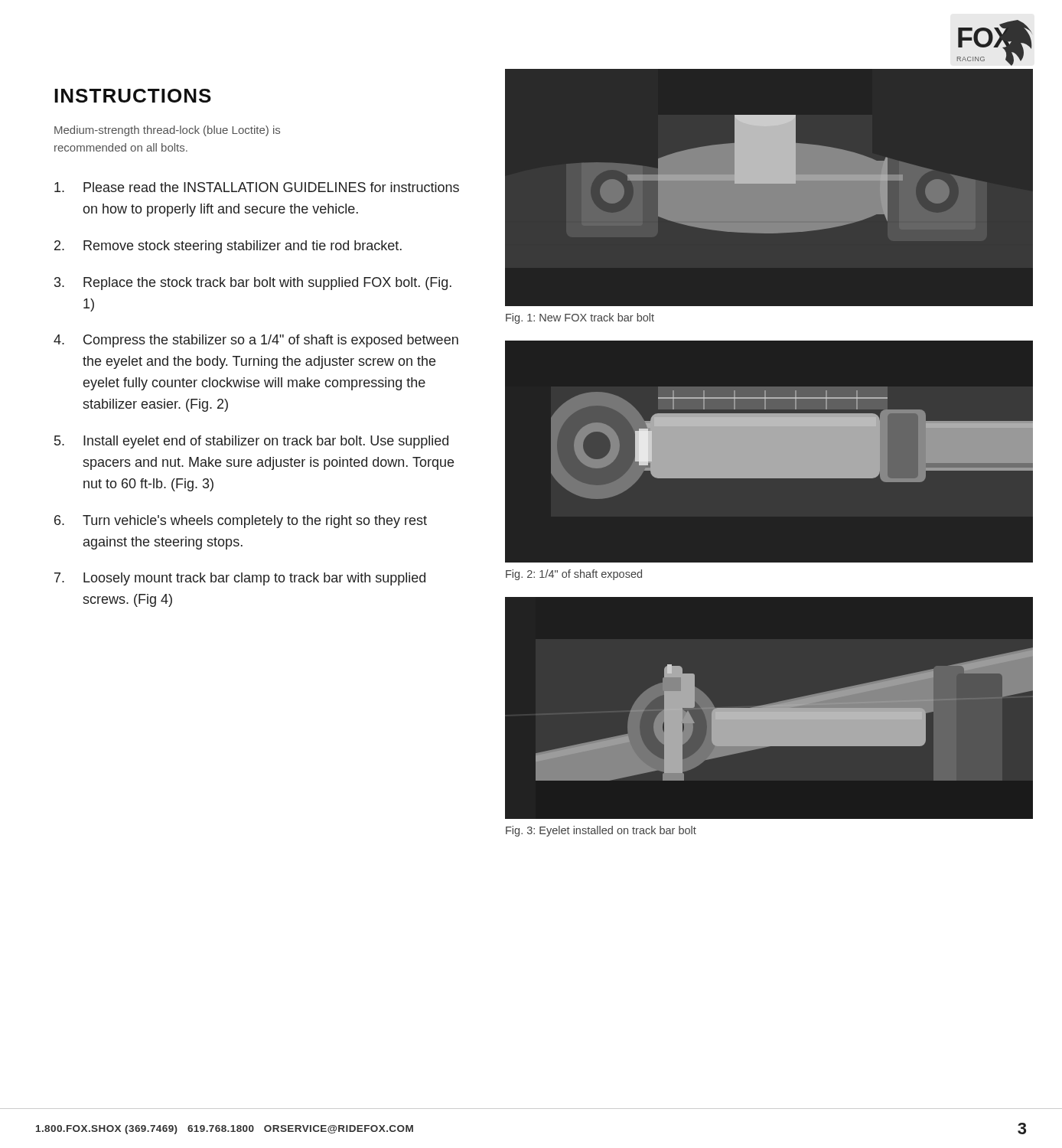The width and height of the screenshot is (1062, 1148).
Task: Click on the caption that reads "Fig. 3: Eyelet"
Action: pos(601,830)
